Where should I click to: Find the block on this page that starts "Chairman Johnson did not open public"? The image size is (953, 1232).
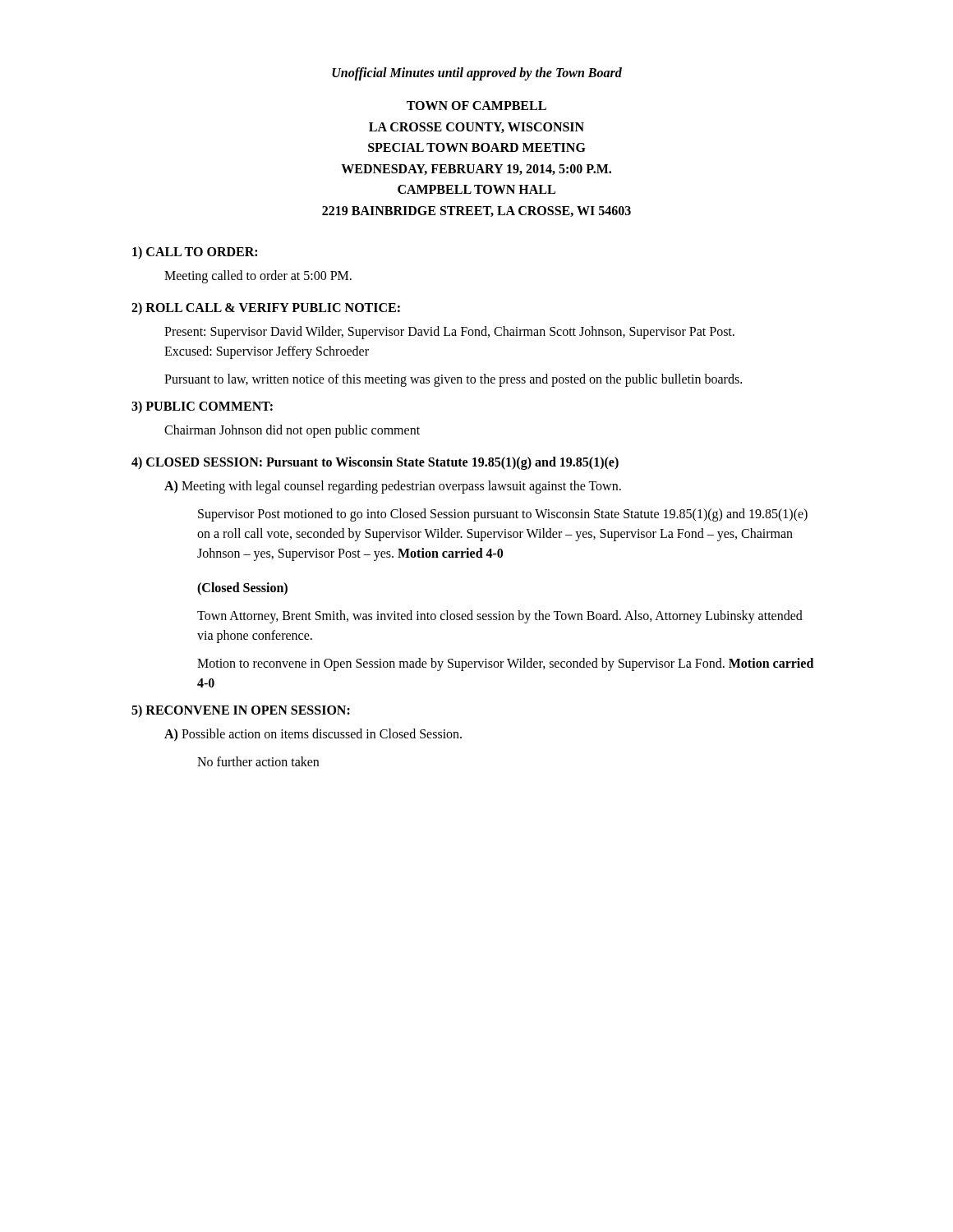click(x=292, y=431)
